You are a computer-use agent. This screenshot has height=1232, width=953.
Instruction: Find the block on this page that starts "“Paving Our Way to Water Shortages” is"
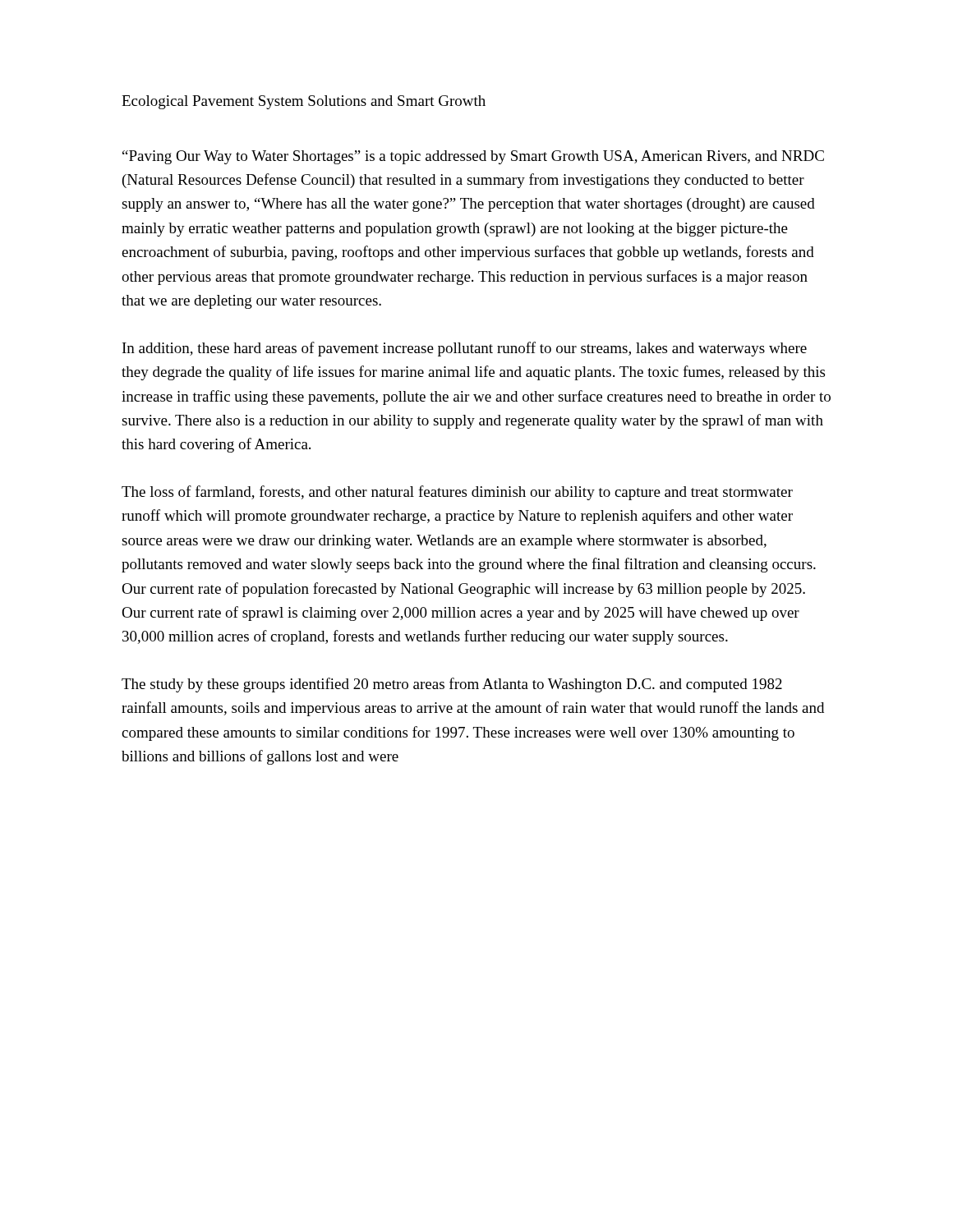[x=473, y=228]
